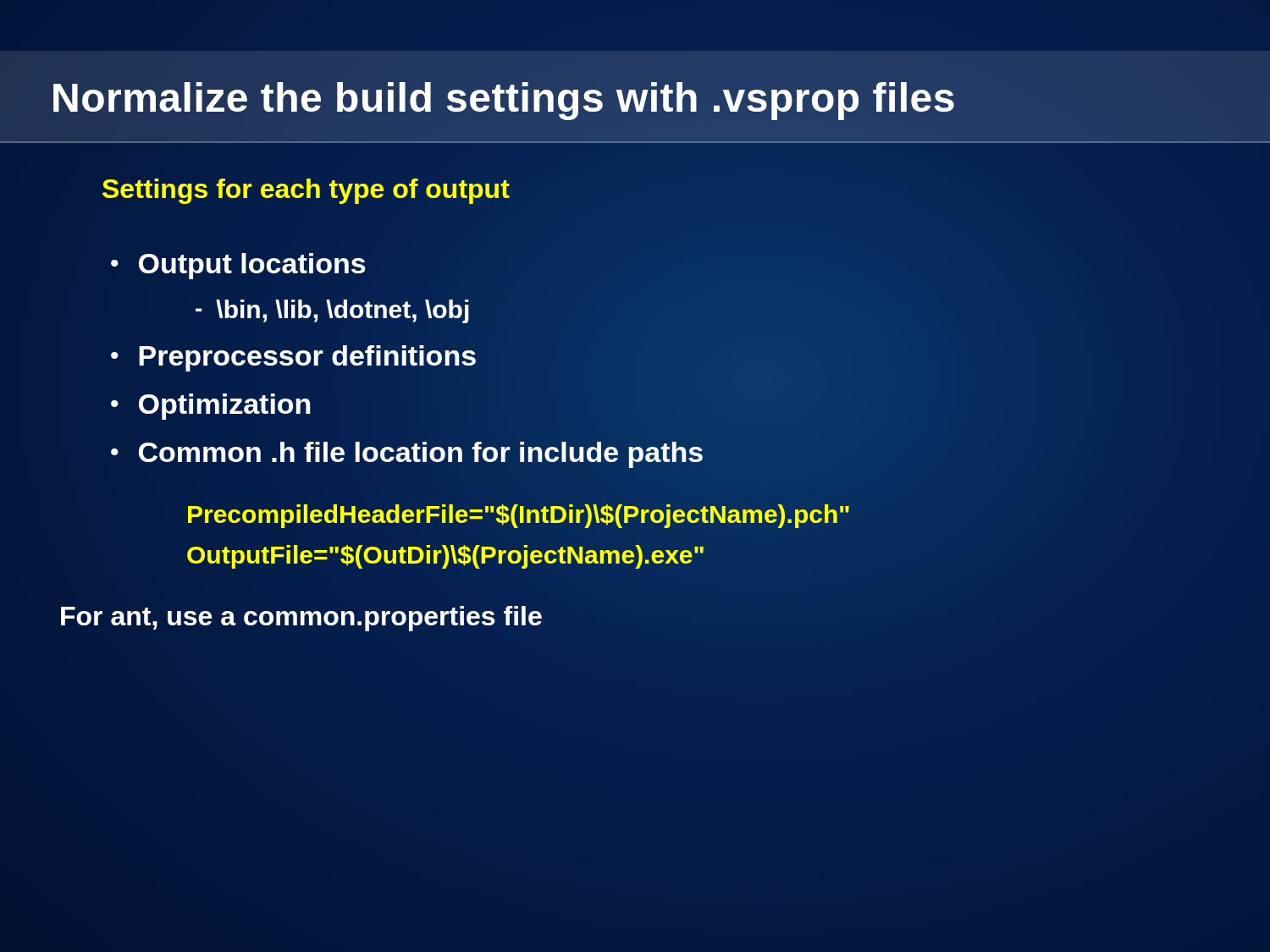Screen dimensions: 952x1270
Task: Navigate to the region starting "• Output locations"
Action: point(238,264)
